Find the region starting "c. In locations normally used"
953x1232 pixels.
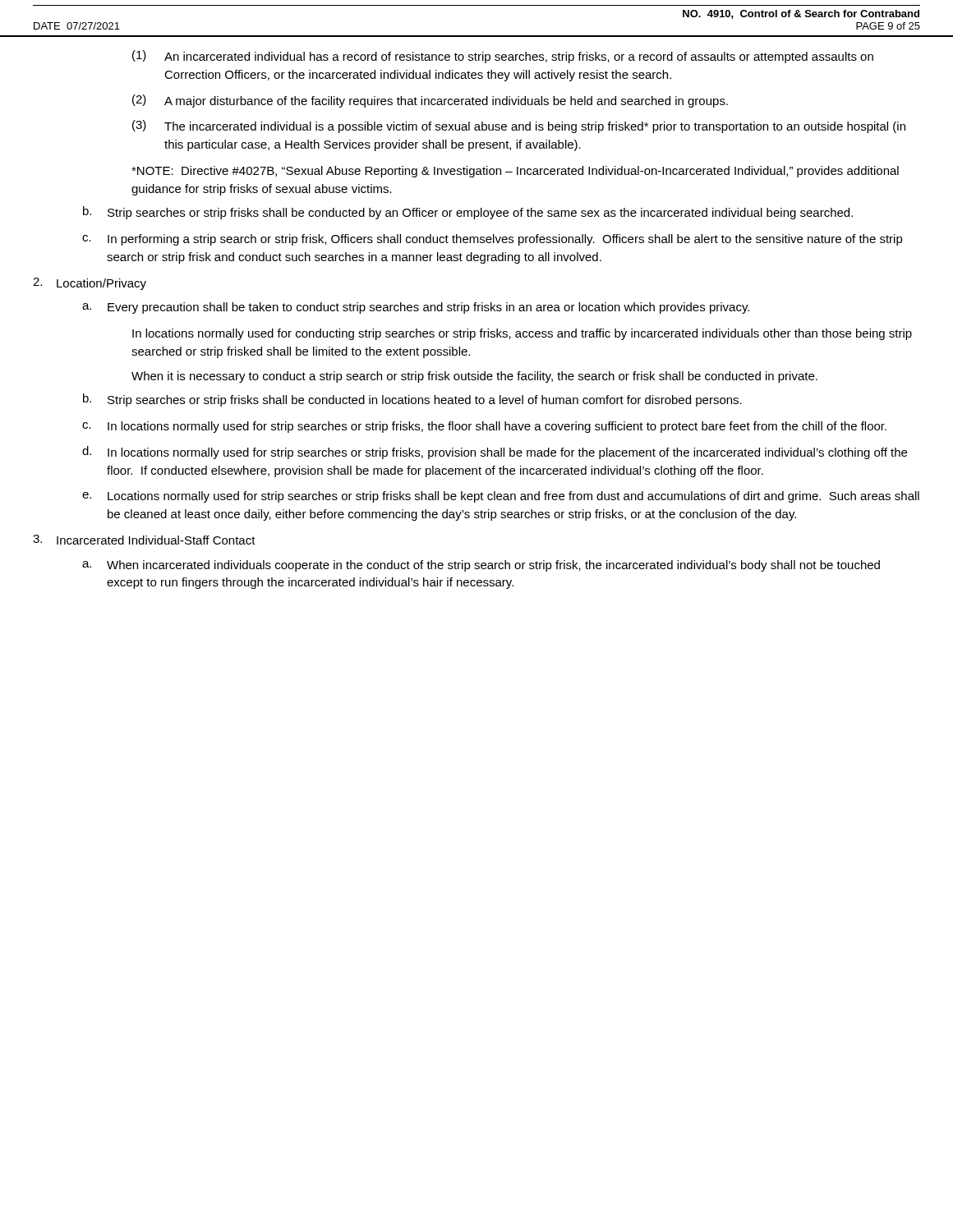coord(501,426)
